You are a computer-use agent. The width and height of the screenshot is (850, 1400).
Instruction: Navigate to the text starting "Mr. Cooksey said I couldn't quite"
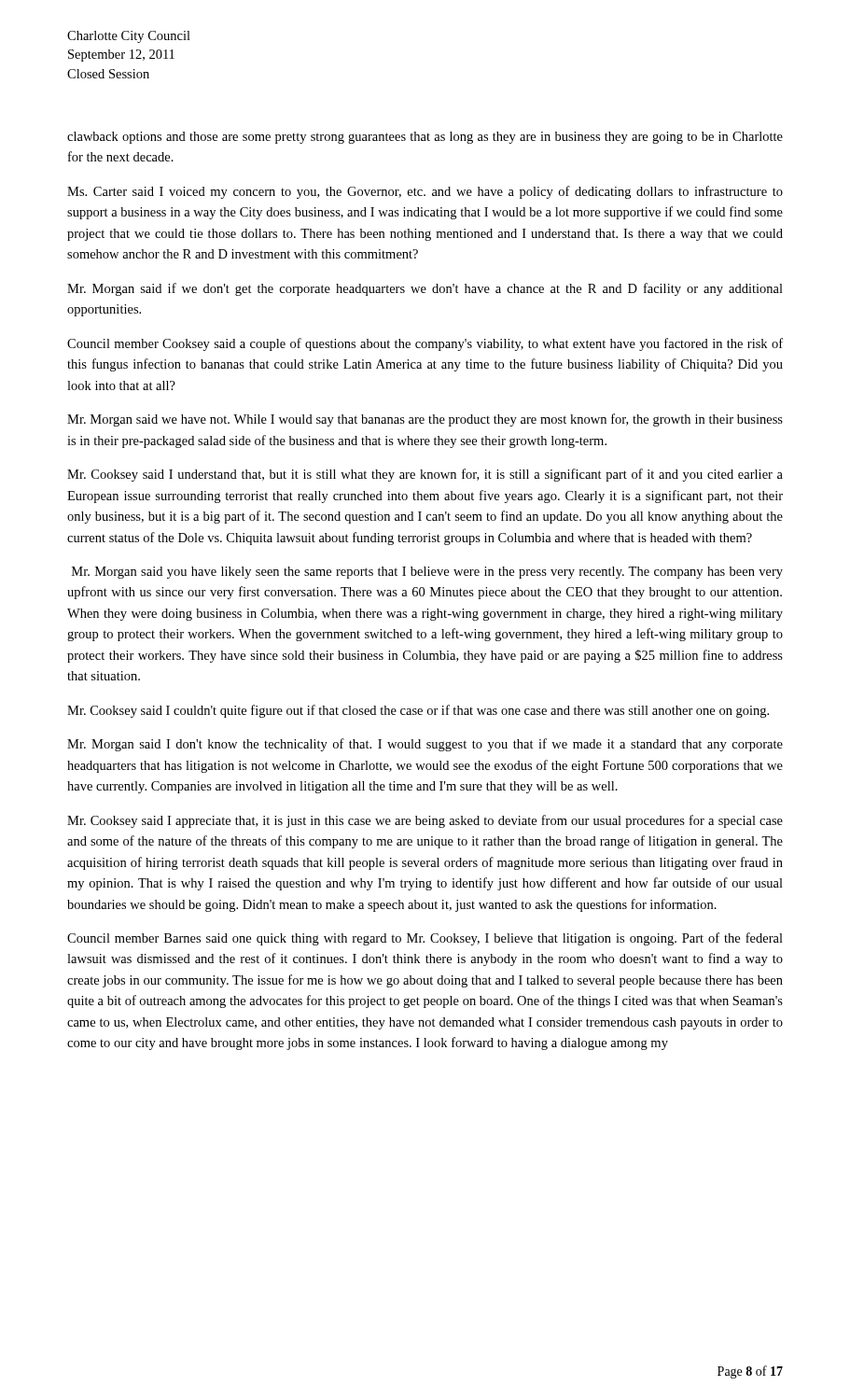425,710
